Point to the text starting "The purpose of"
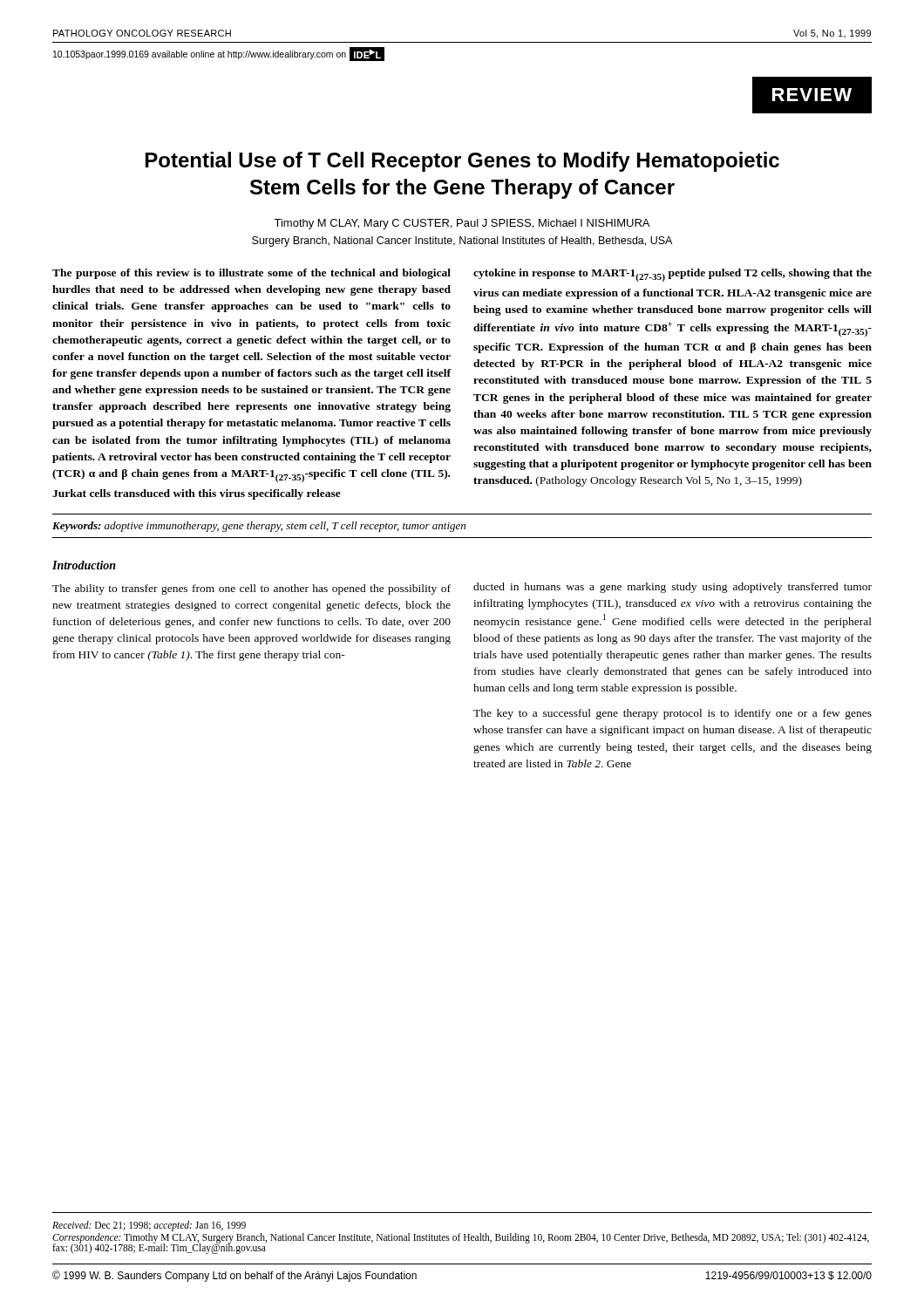The height and width of the screenshot is (1308, 924). 251,383
